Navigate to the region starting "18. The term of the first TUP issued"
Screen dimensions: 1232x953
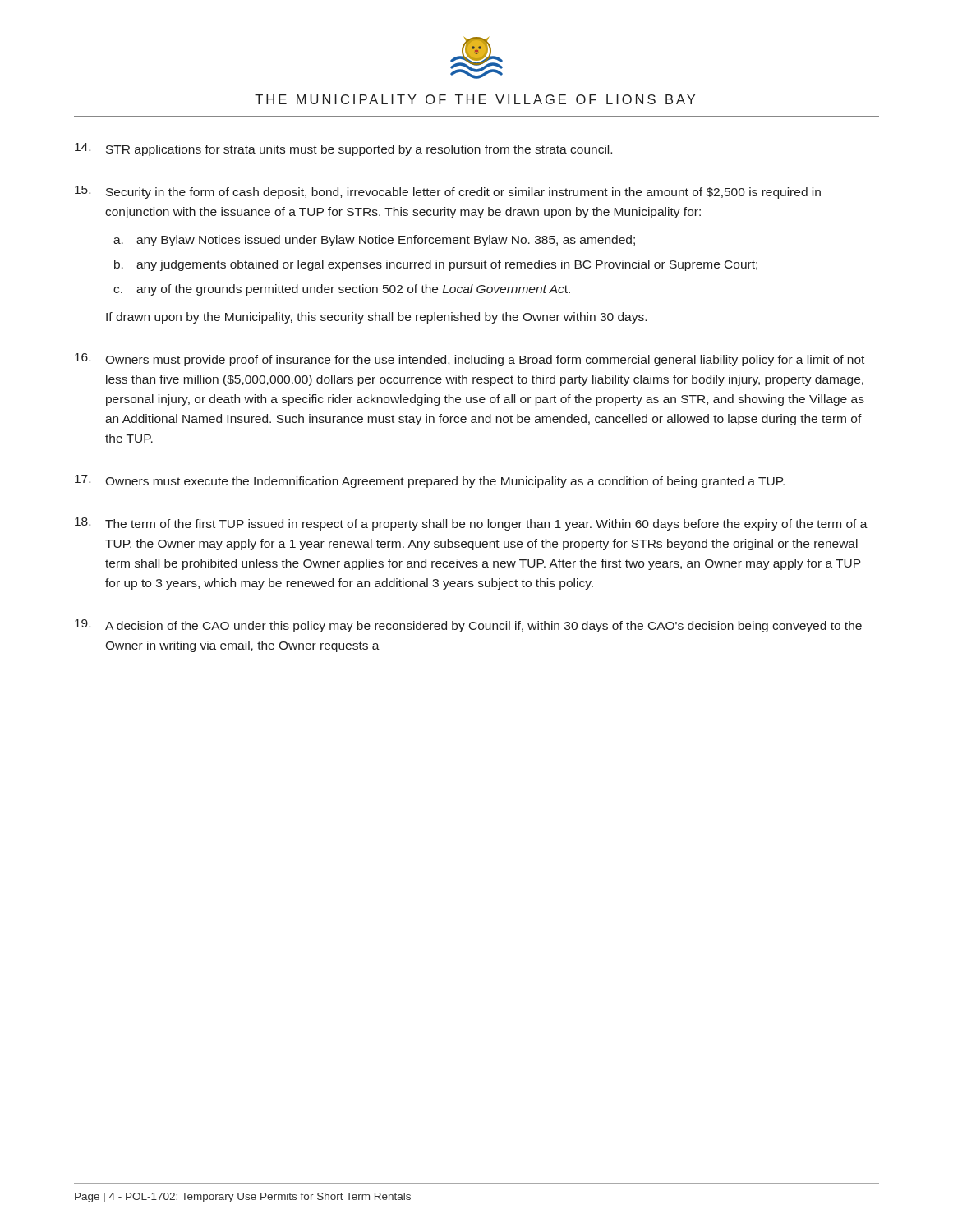(476, 558)
